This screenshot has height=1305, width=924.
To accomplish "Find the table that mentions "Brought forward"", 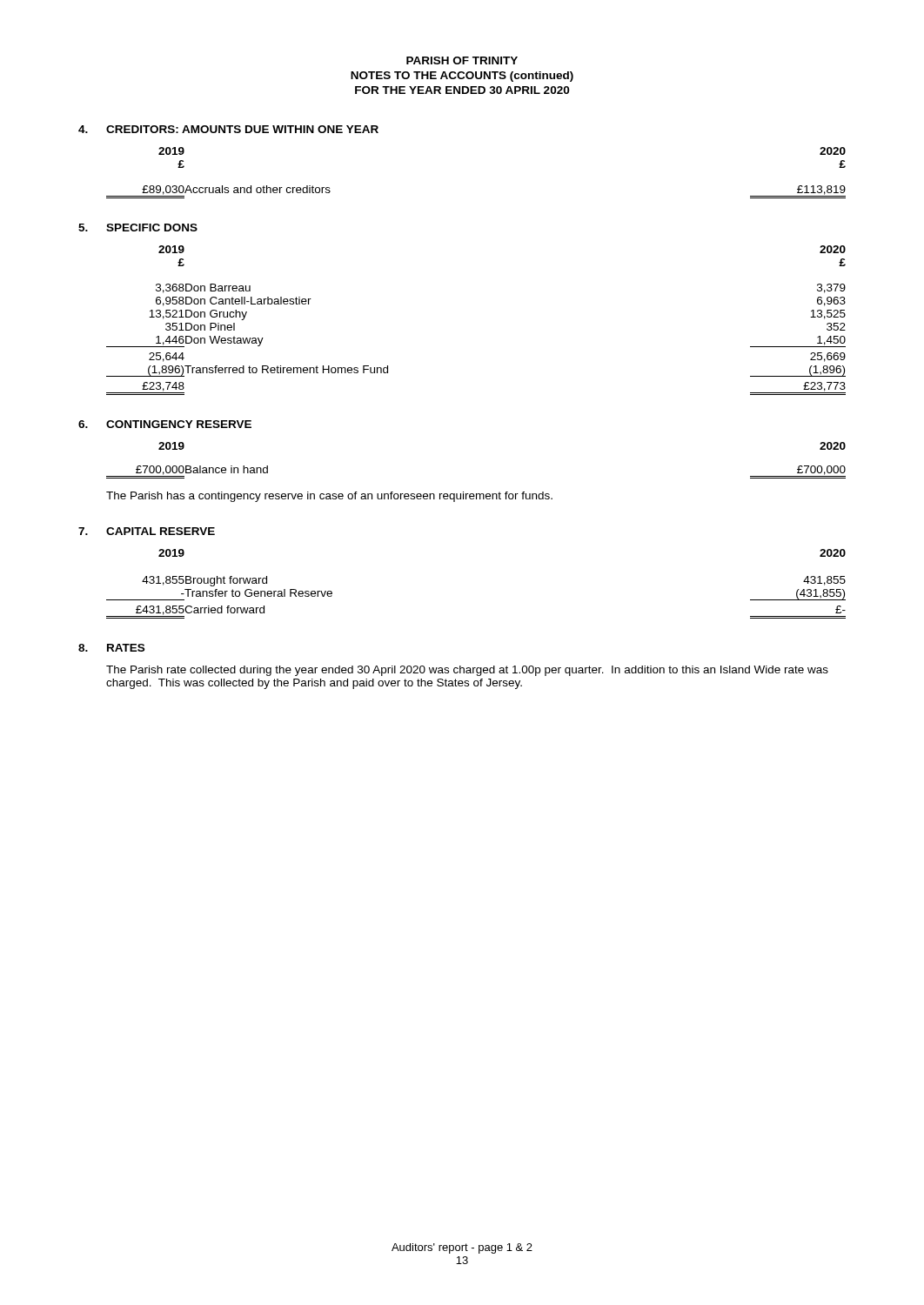I will point(476,582).
